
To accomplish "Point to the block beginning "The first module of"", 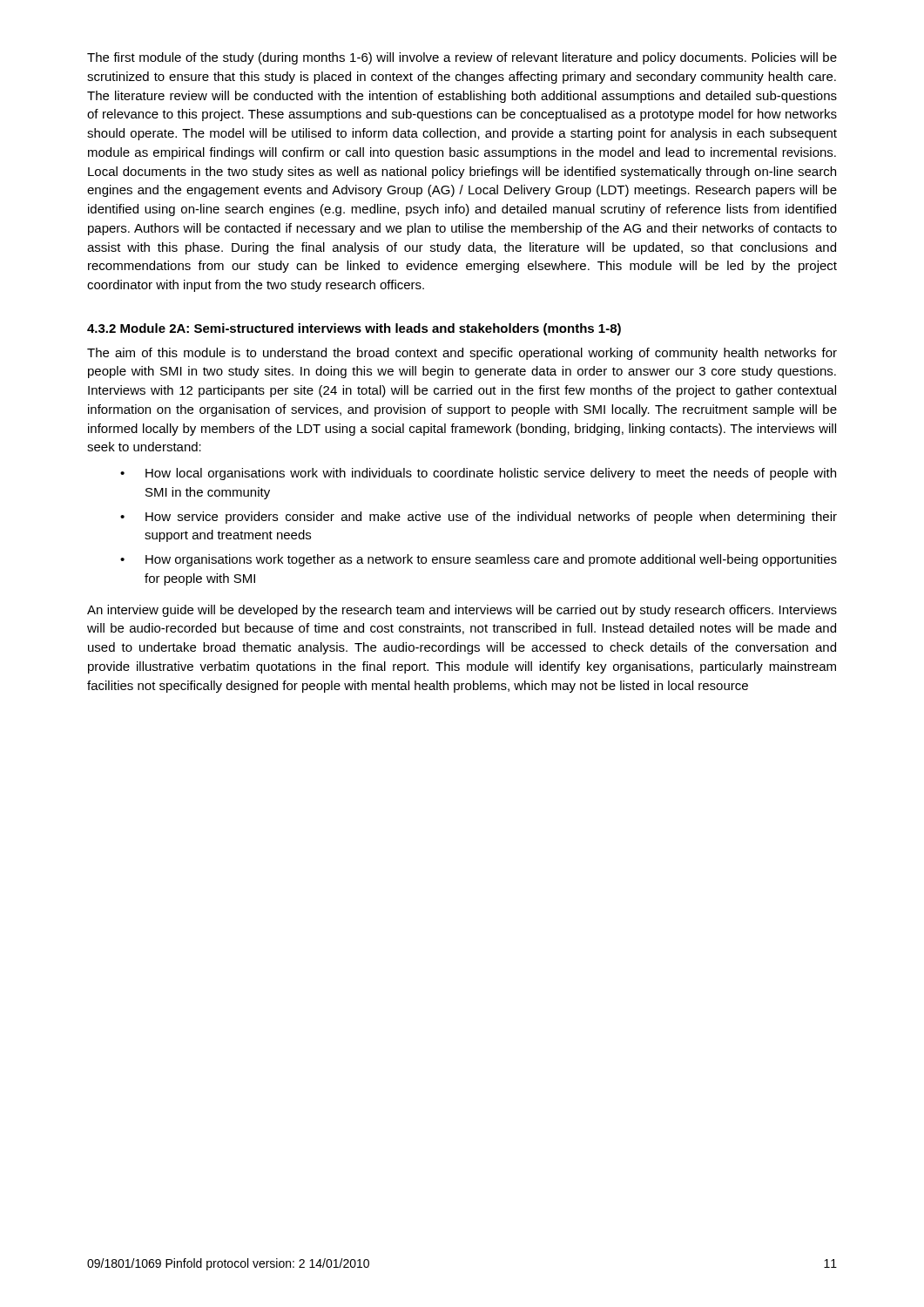I will tap(462, 171).
